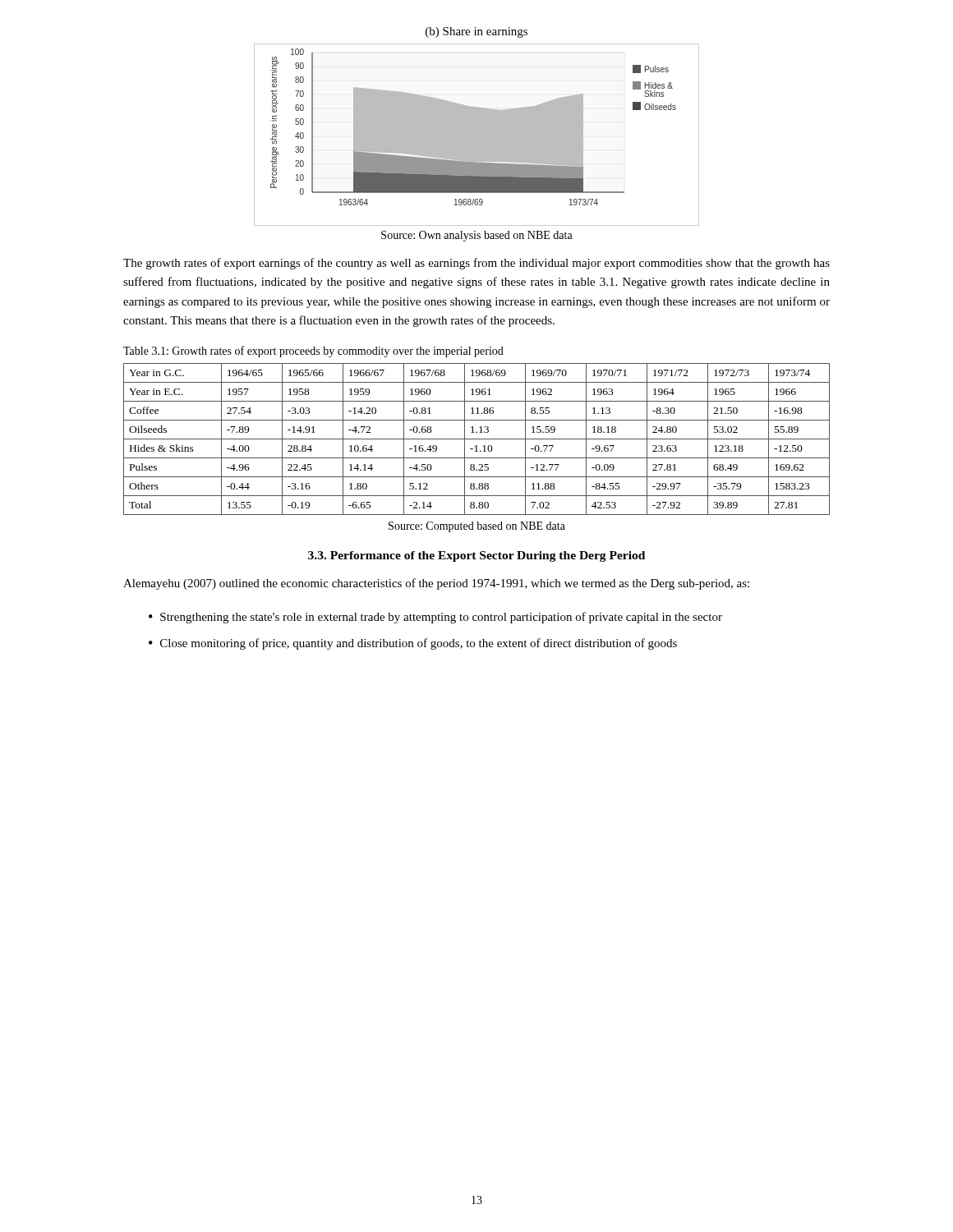Select the table that reads "Hides & Skins"
Viewport: 953px width, 1232px height.
(476, 439)
